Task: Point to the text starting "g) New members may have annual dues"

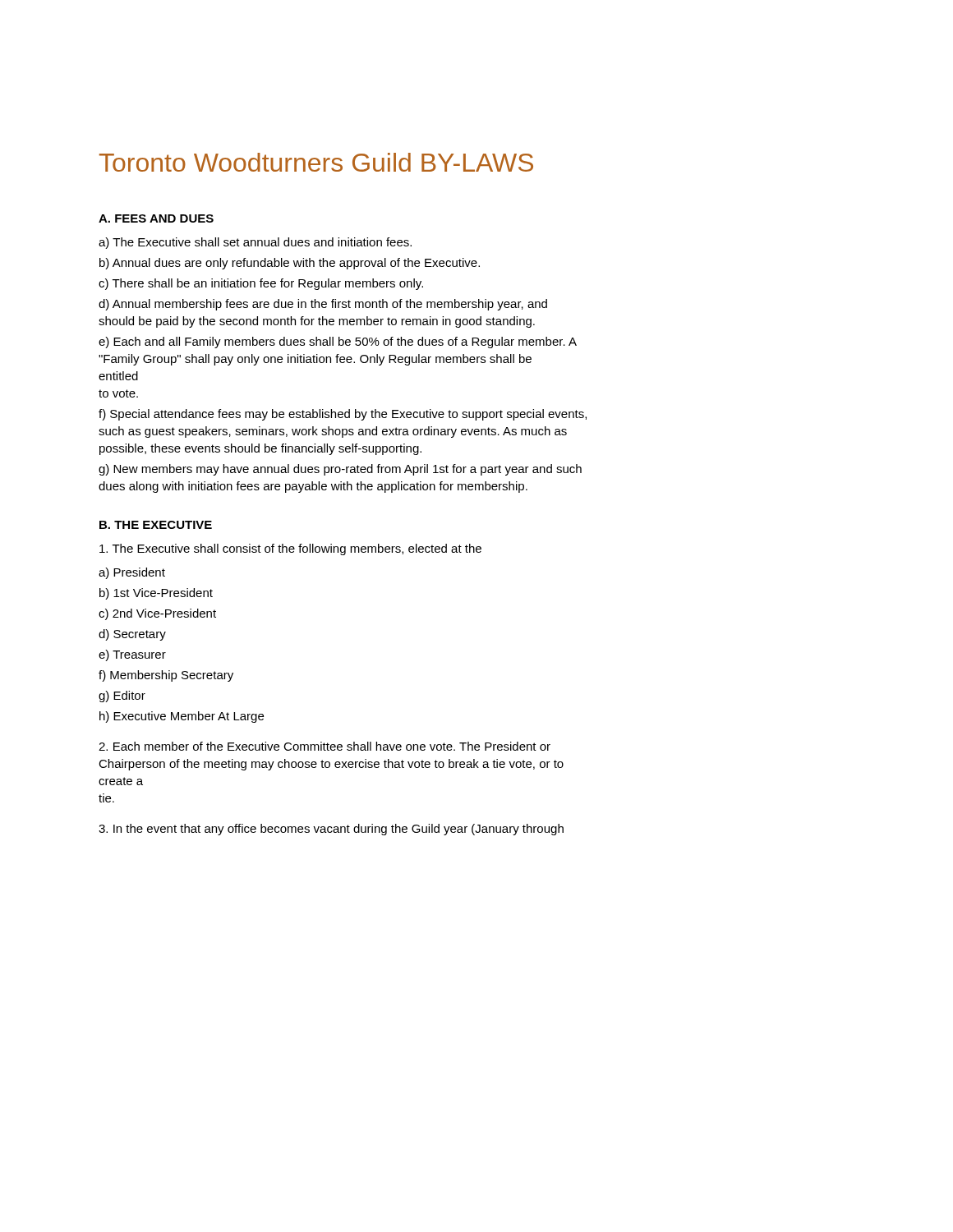Action: click(340, 477)
